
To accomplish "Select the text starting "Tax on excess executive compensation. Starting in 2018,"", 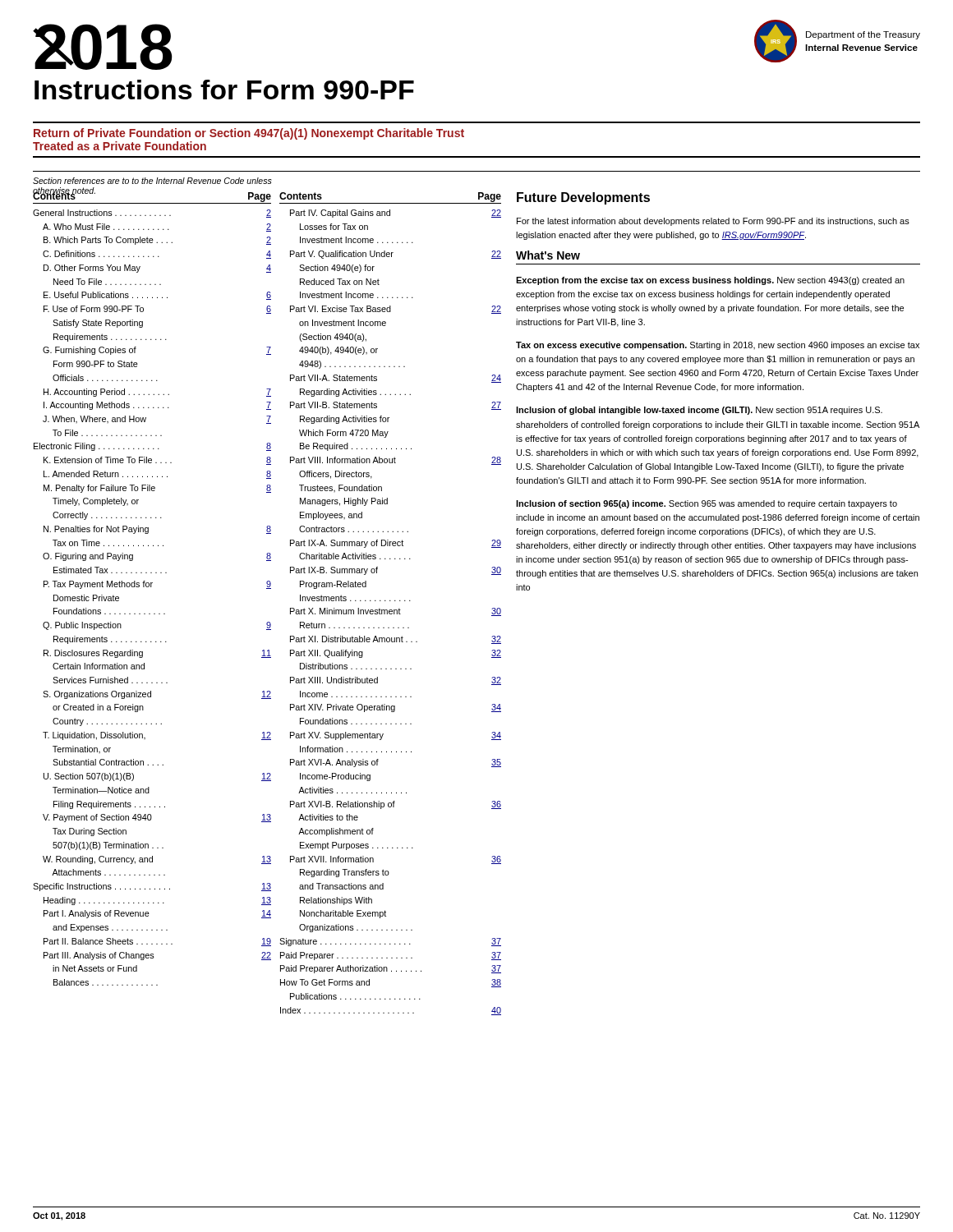I will point(718,367).
